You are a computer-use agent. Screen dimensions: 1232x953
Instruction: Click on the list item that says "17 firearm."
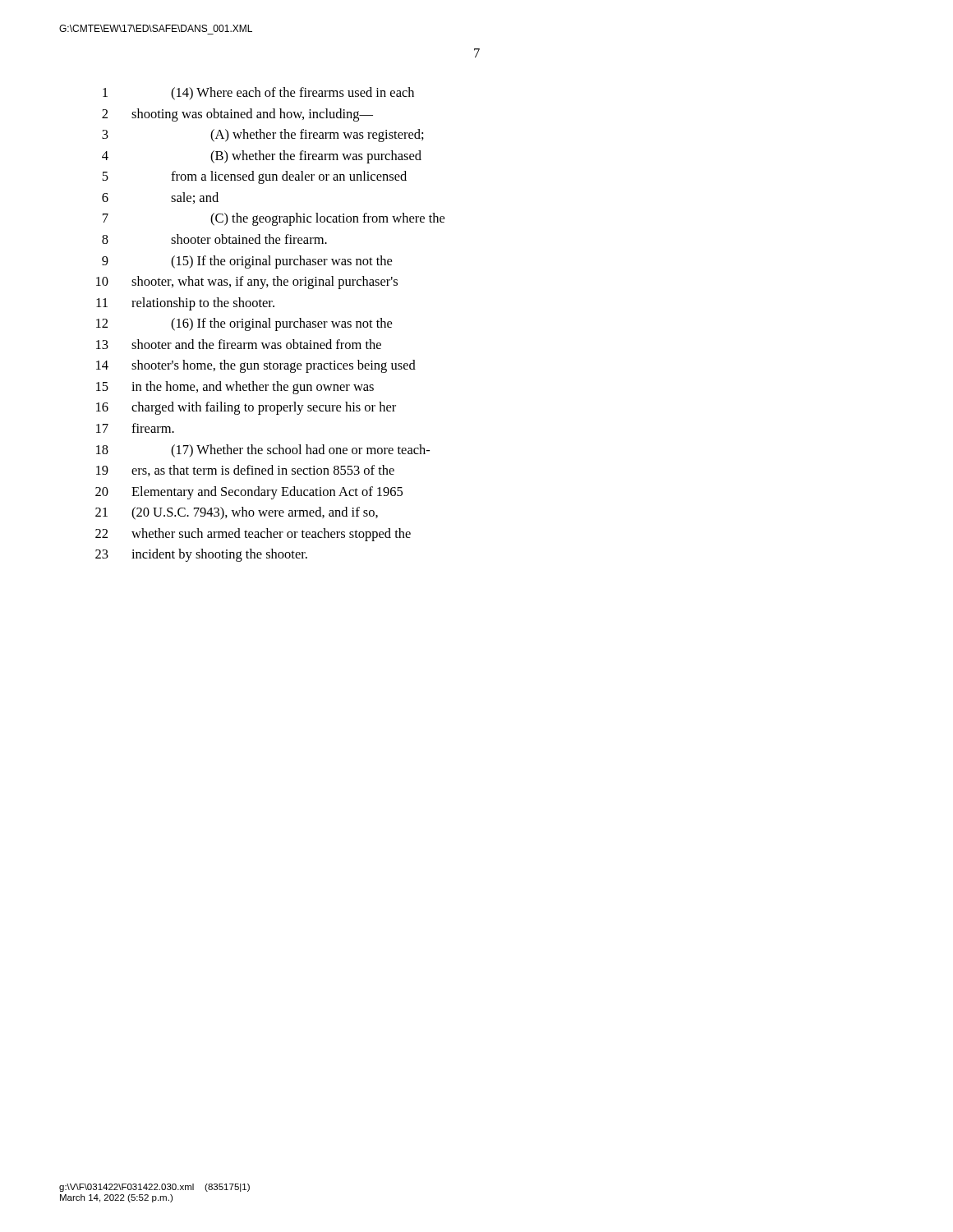(135, 428)
